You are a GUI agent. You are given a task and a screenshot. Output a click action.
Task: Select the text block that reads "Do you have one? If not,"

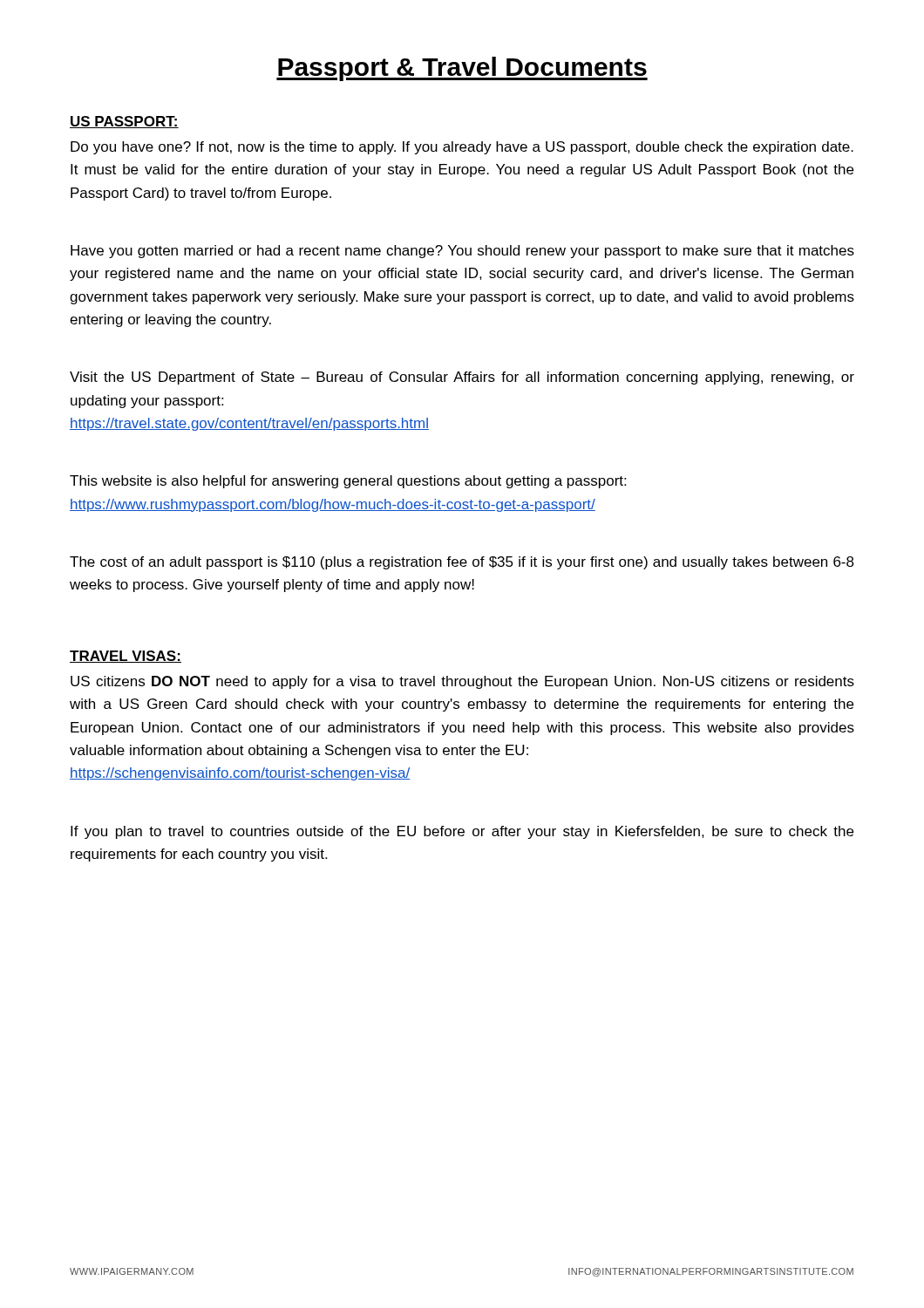coord(462,170)
